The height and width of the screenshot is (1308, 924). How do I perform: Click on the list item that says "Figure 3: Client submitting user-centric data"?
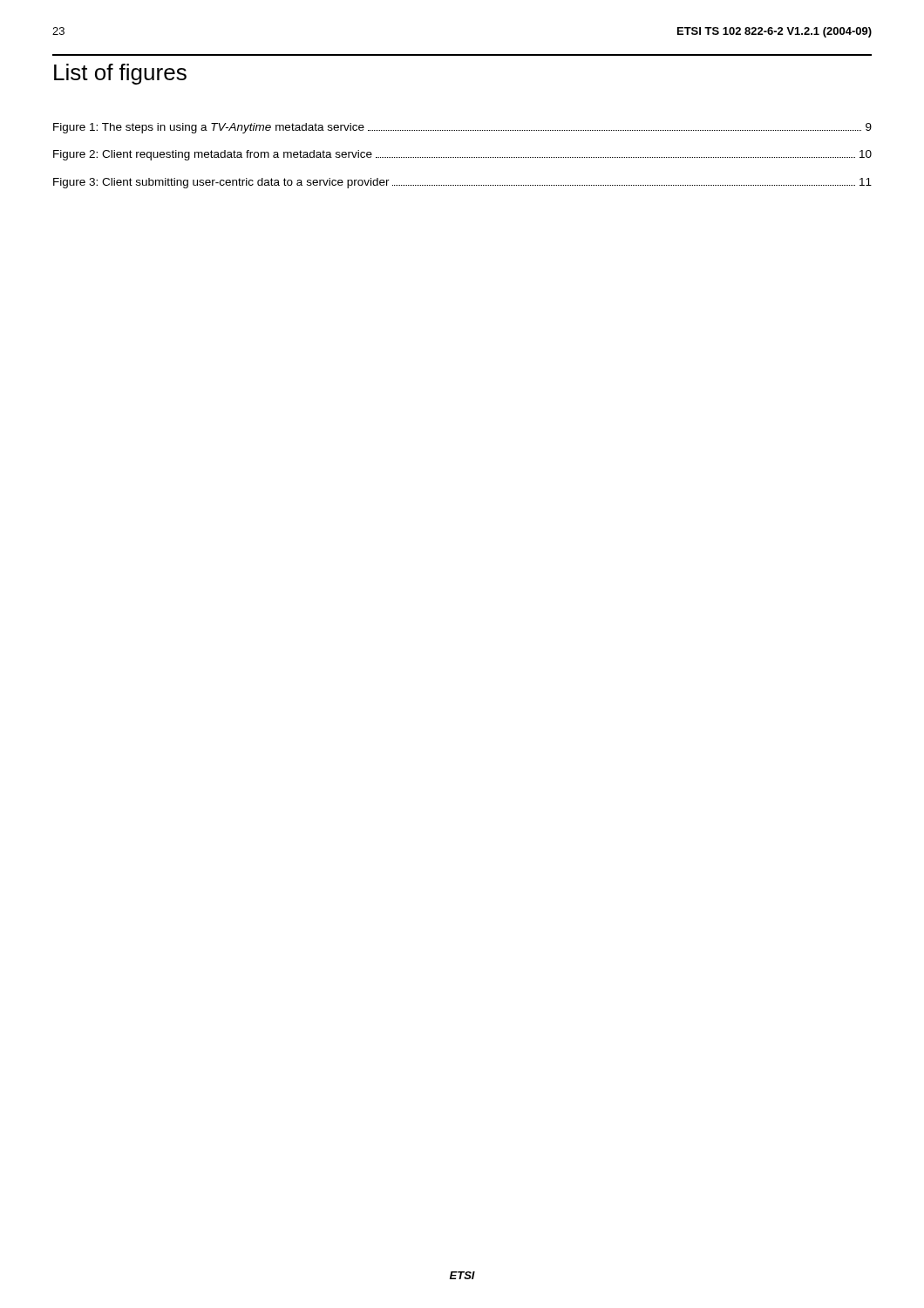pos(462,180)
